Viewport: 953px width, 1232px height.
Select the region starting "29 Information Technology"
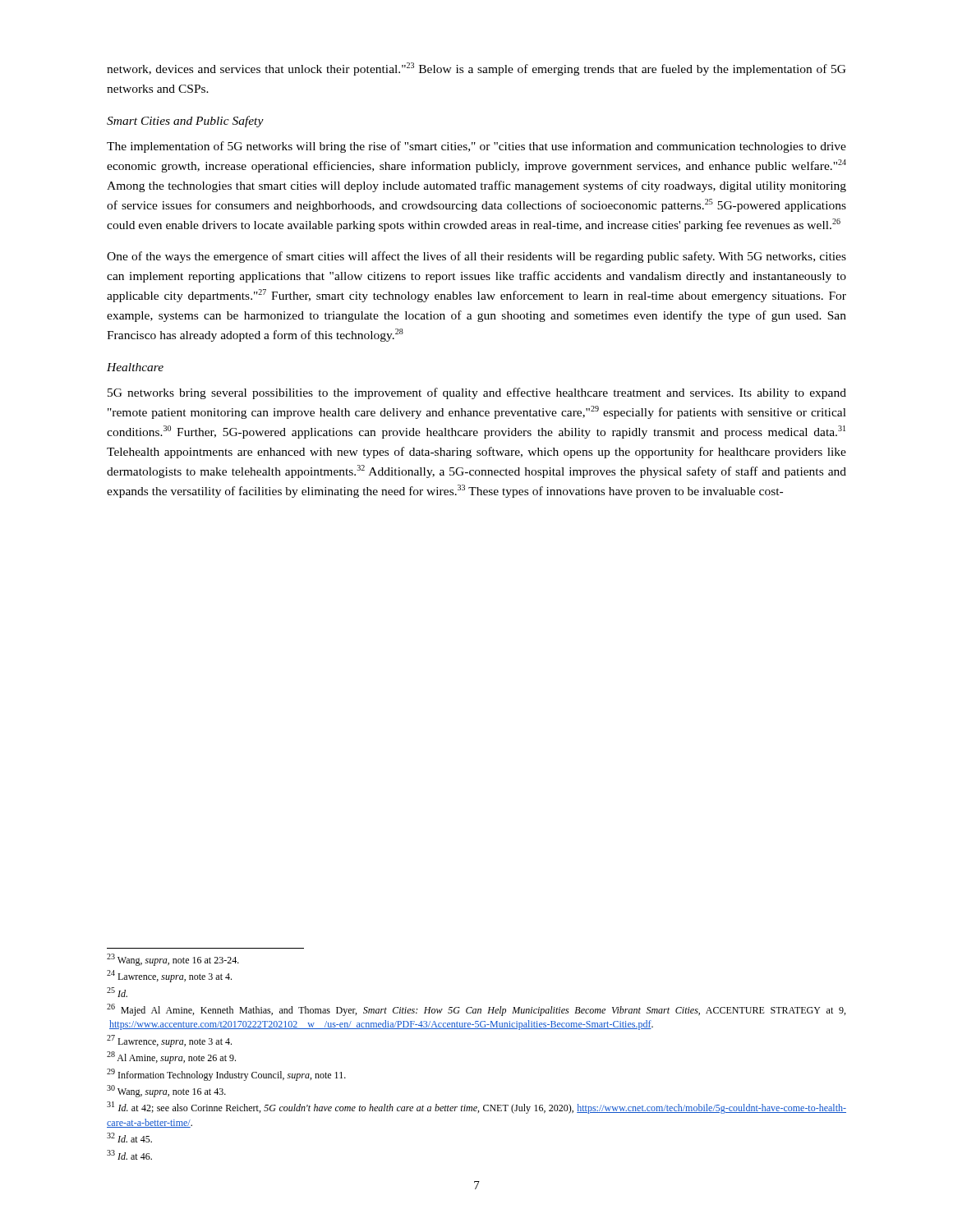226,1074
